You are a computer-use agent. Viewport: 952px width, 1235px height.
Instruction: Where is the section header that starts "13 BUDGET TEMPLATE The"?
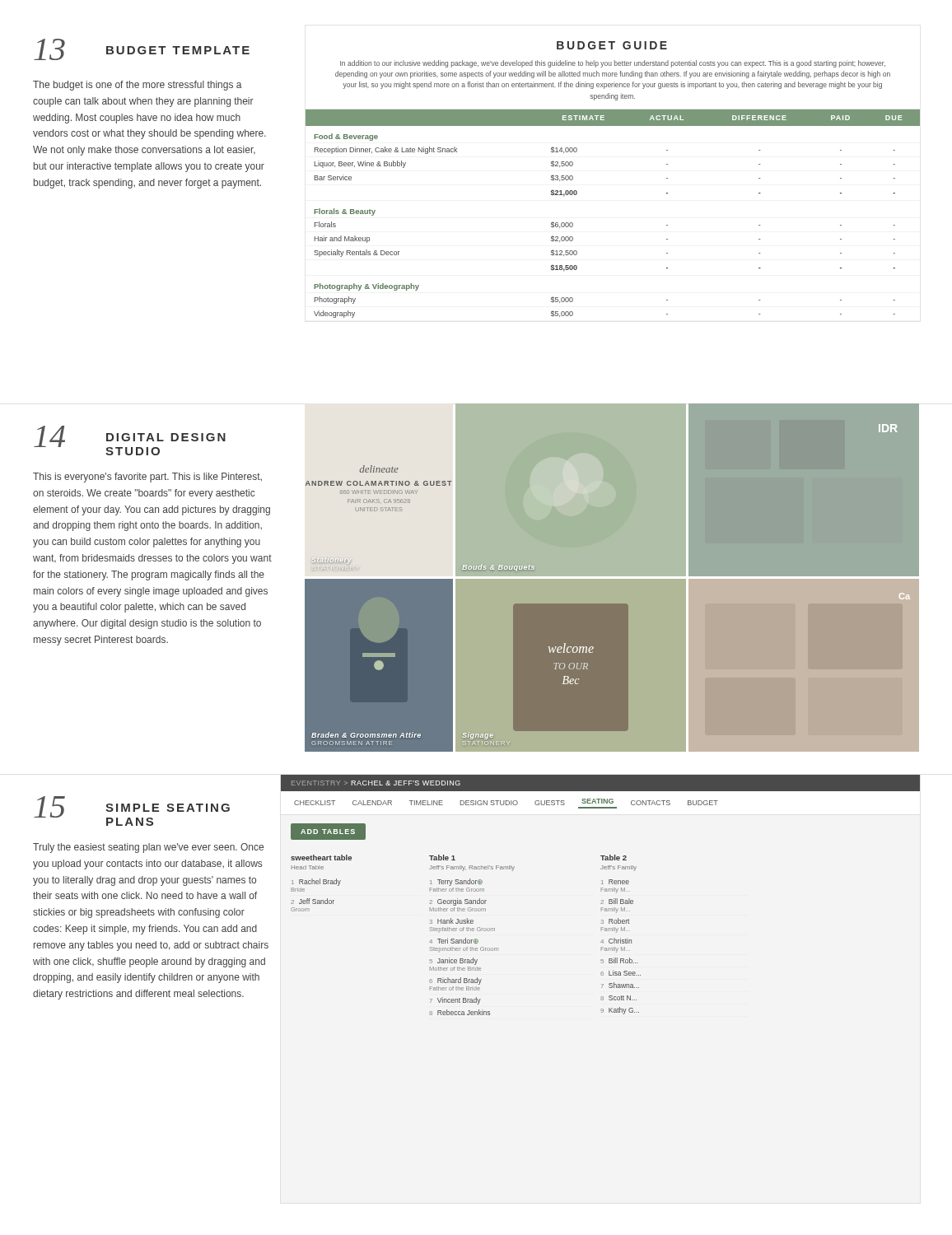click(152, 112)
